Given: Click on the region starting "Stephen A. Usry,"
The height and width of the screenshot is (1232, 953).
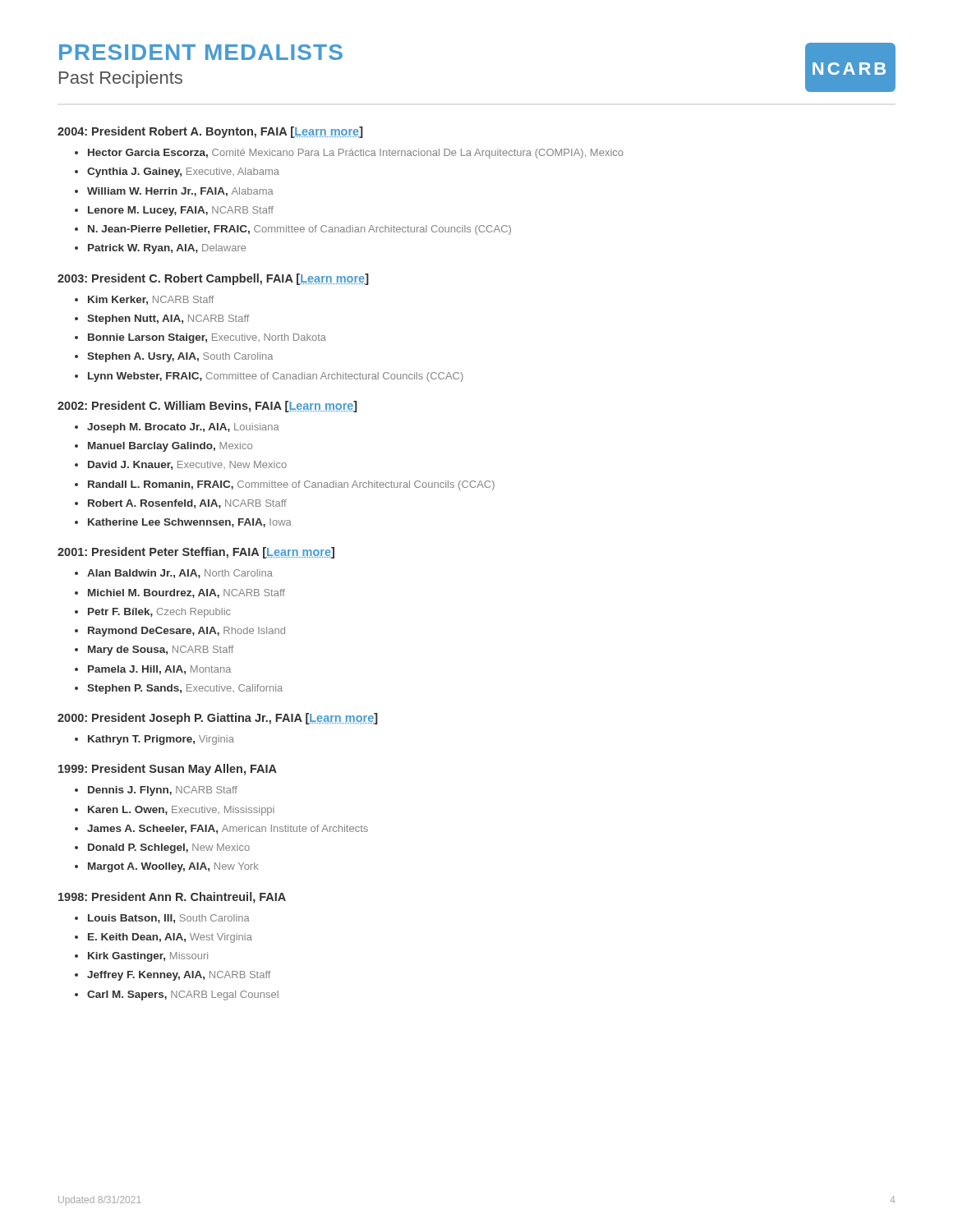Looking at the screenshot, I should (x=180, y=356).
